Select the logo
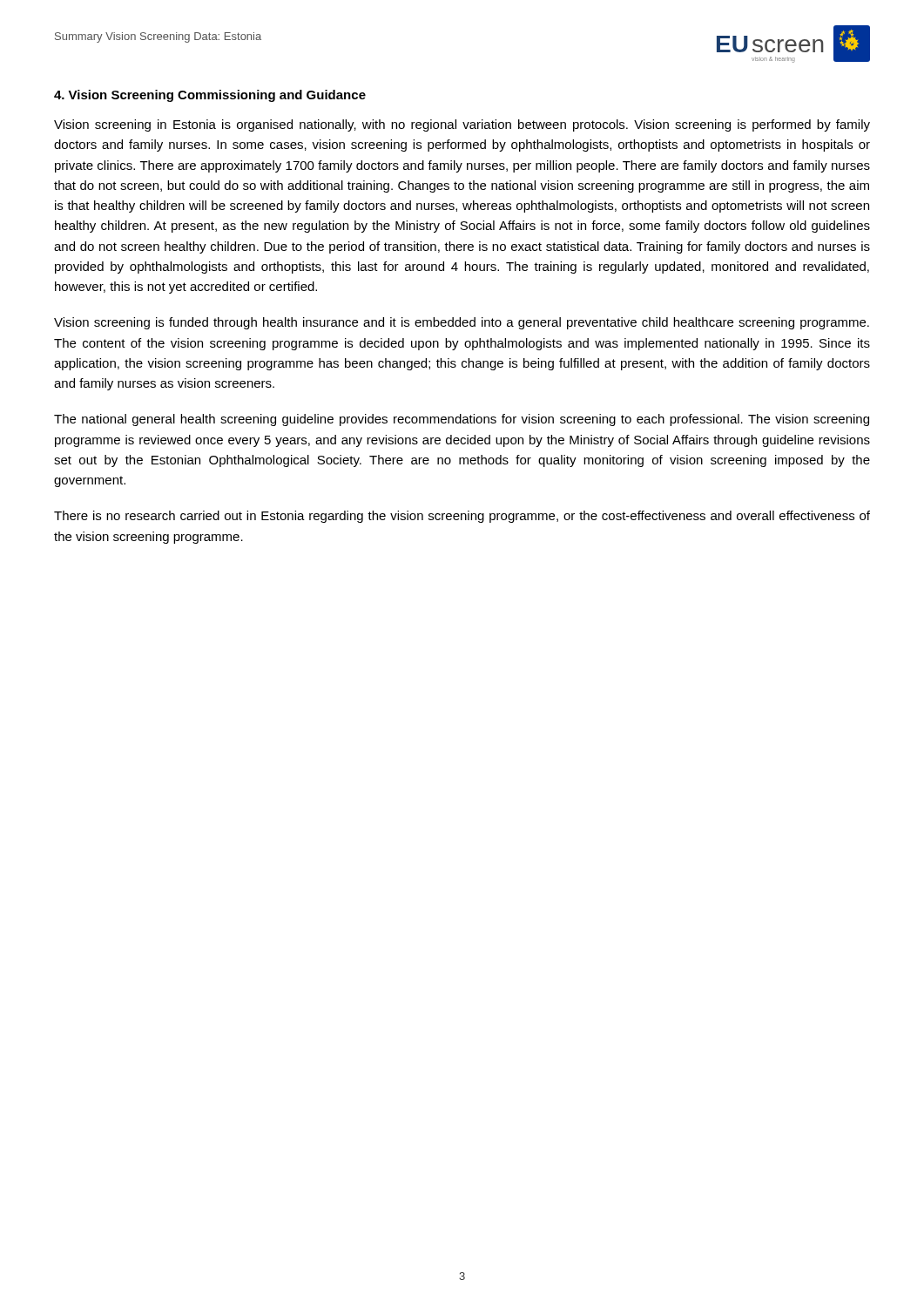 (x=793, y=44)
